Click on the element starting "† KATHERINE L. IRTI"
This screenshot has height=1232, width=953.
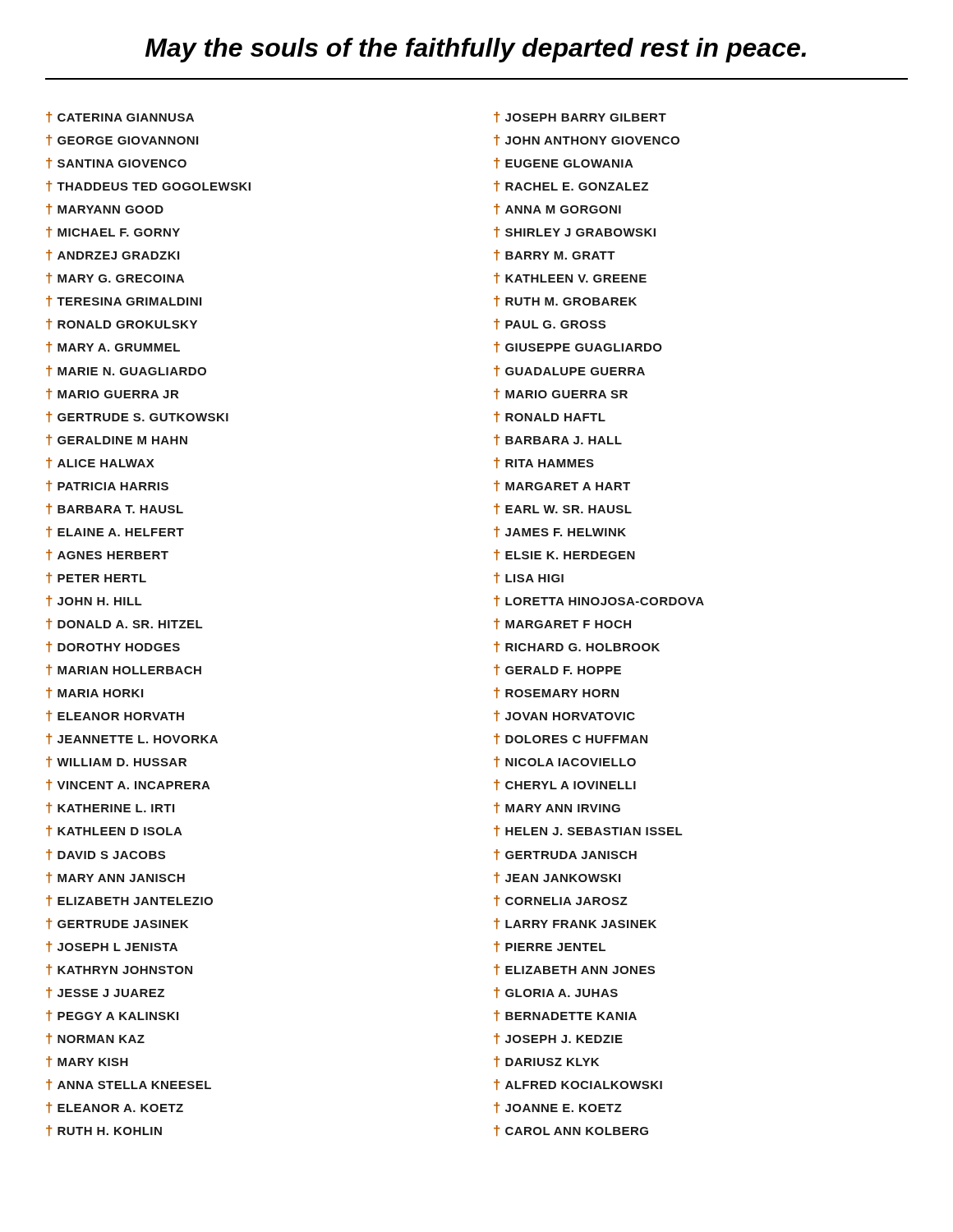click(x=110, y=808)
